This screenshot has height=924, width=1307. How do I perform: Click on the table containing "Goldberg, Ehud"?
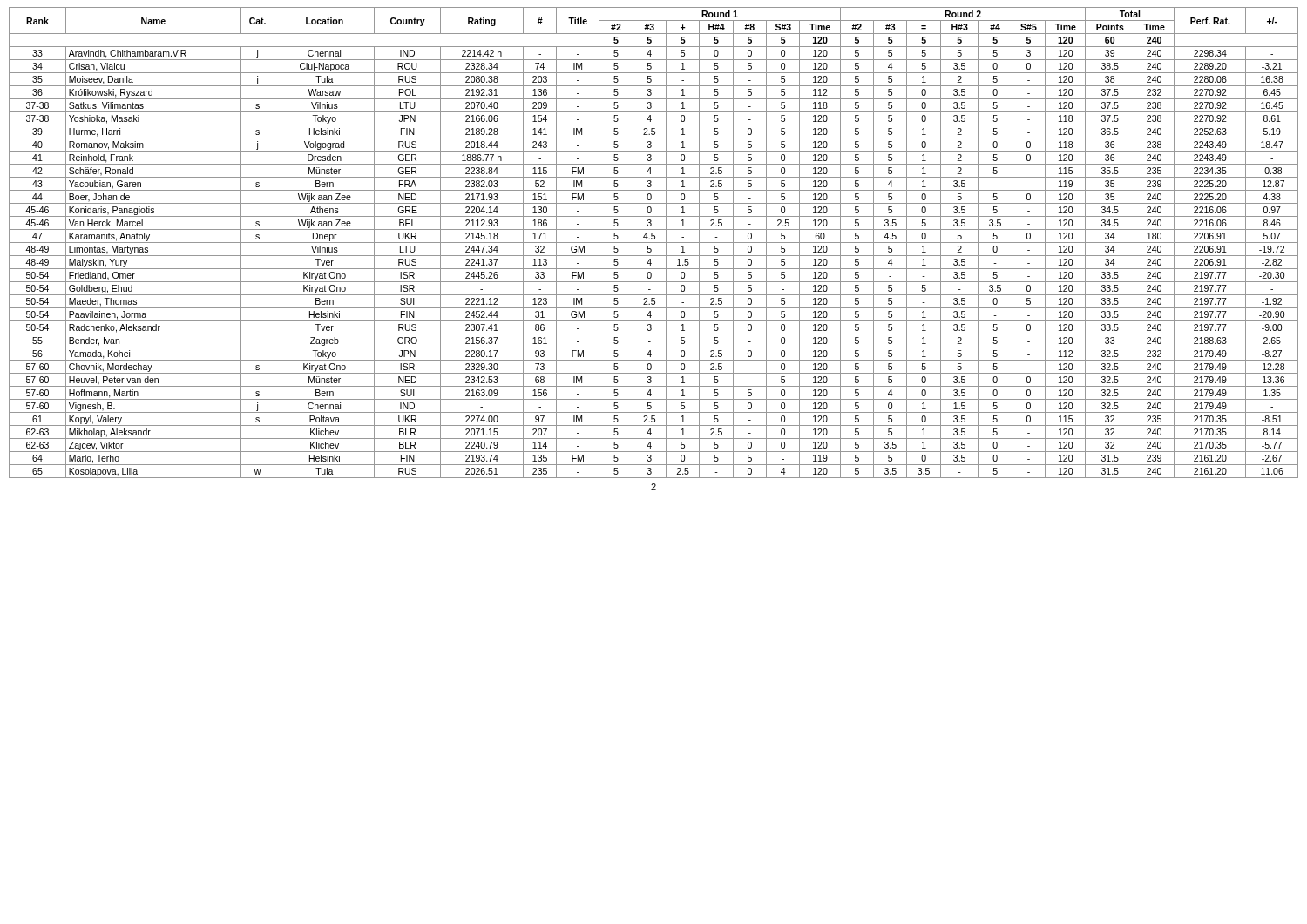[654, 243]
